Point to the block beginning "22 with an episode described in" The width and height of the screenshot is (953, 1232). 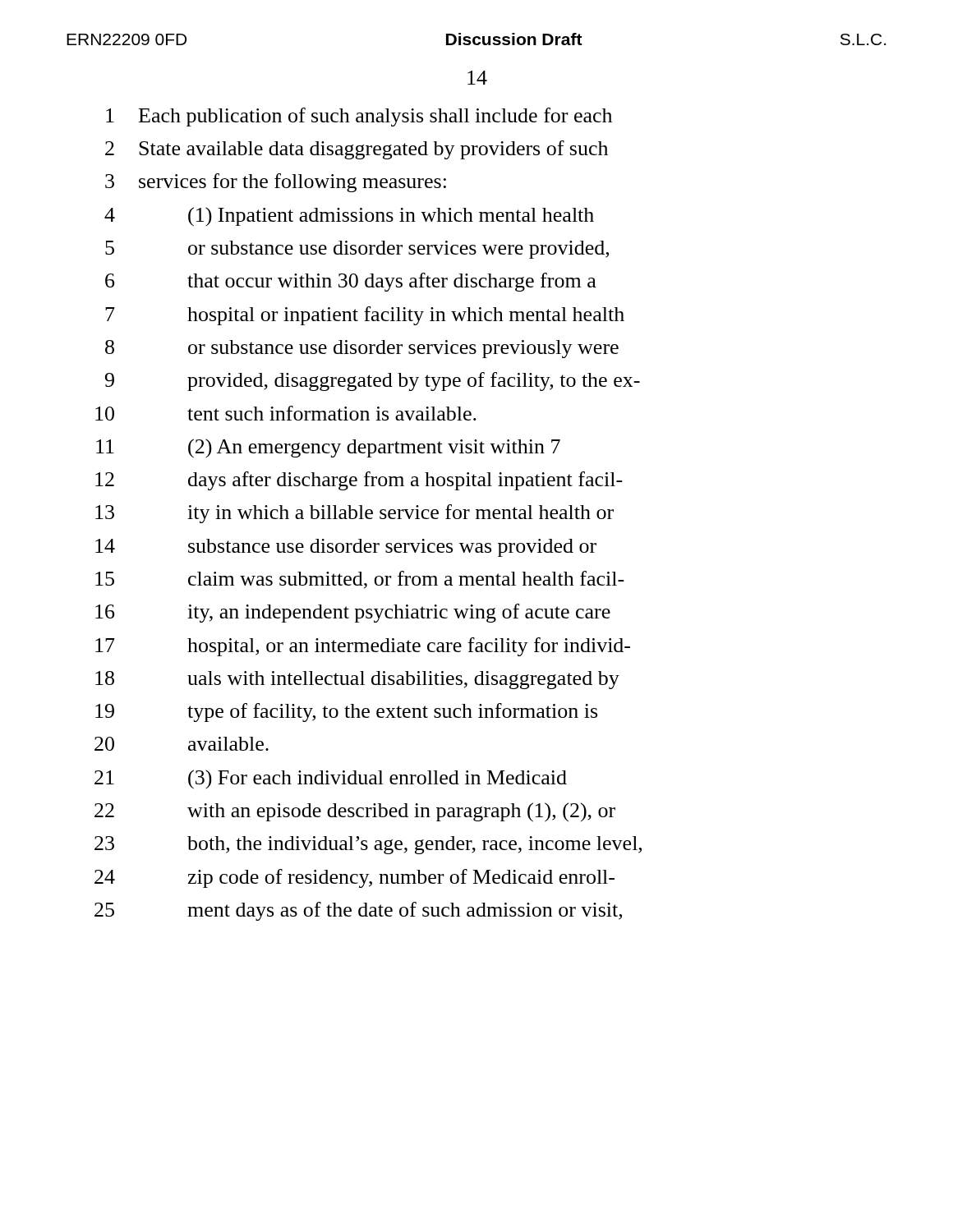(476, 811)
